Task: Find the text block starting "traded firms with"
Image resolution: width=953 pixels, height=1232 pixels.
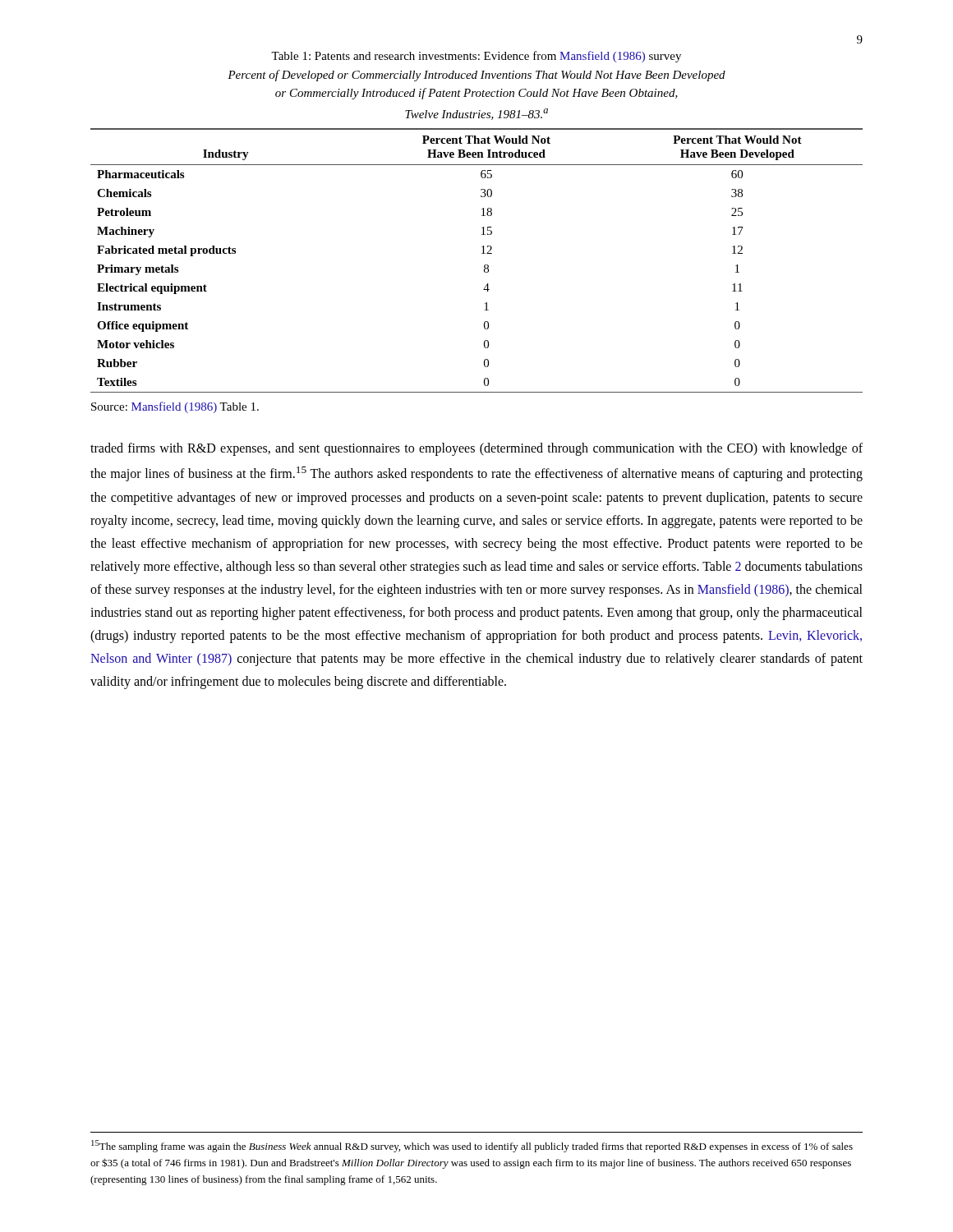Action: pyautogui.click(x=476, y=565)
